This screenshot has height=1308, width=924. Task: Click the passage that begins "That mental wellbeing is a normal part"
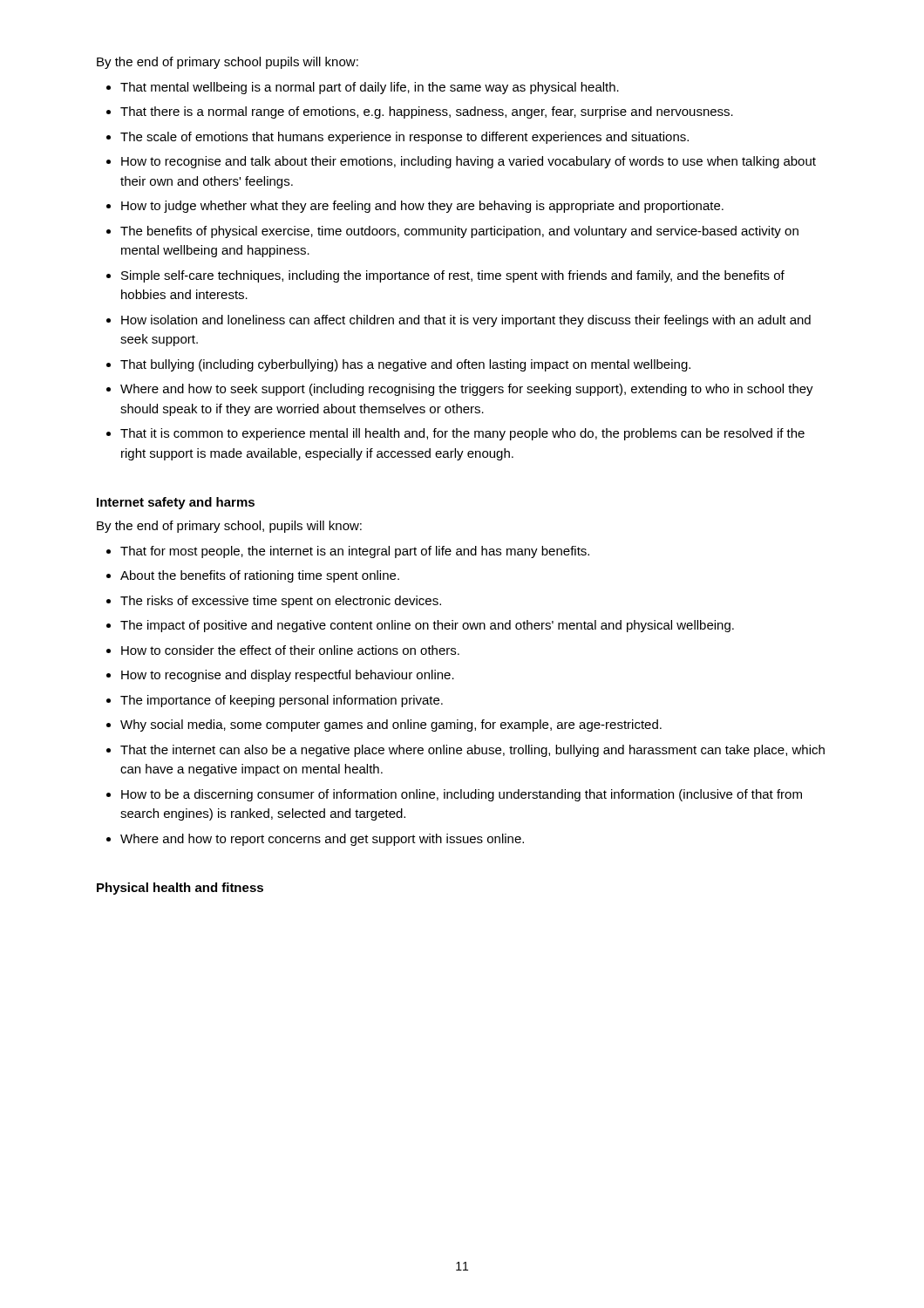[370, 86]
